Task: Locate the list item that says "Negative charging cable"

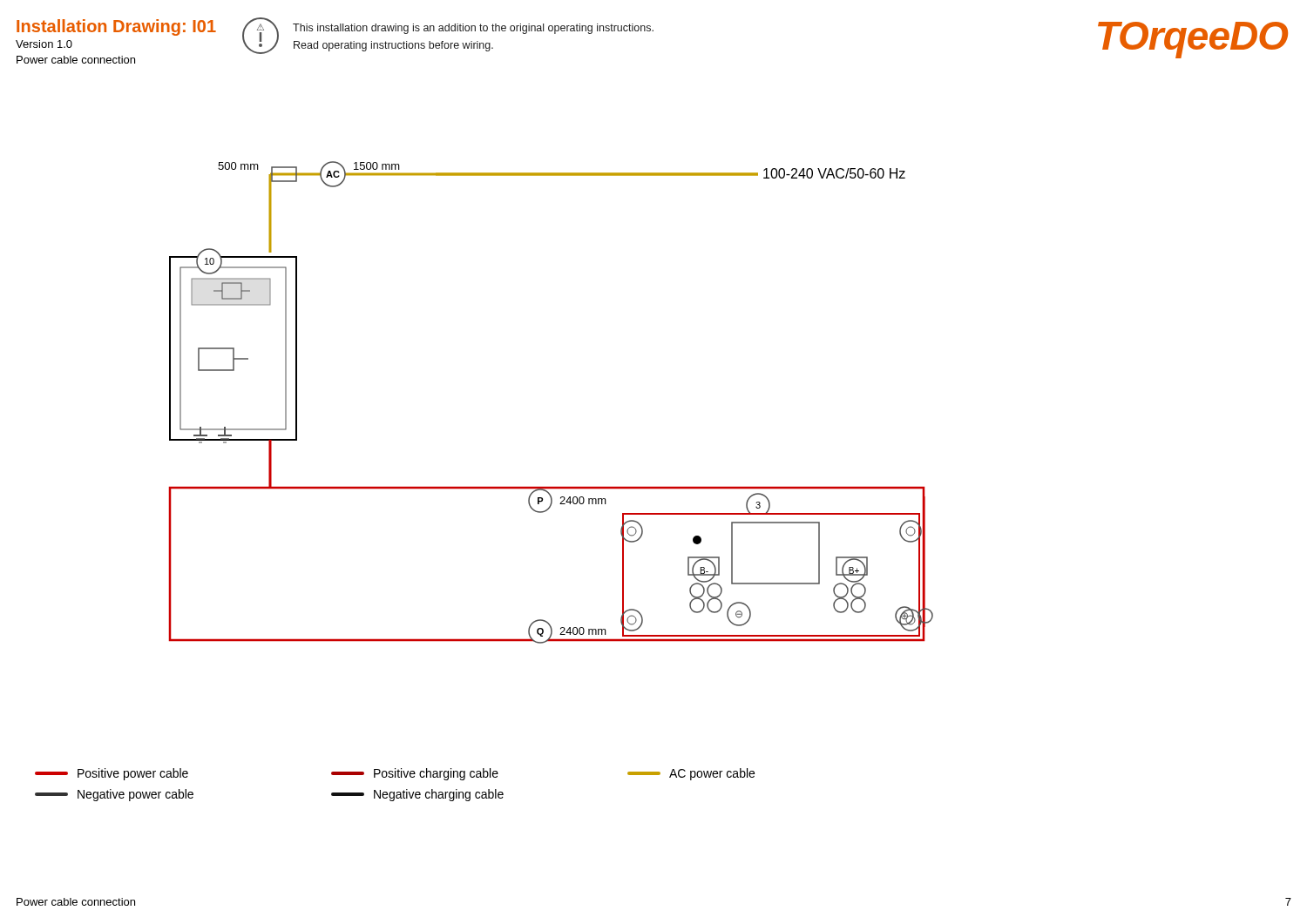Action: pos(417,794)
